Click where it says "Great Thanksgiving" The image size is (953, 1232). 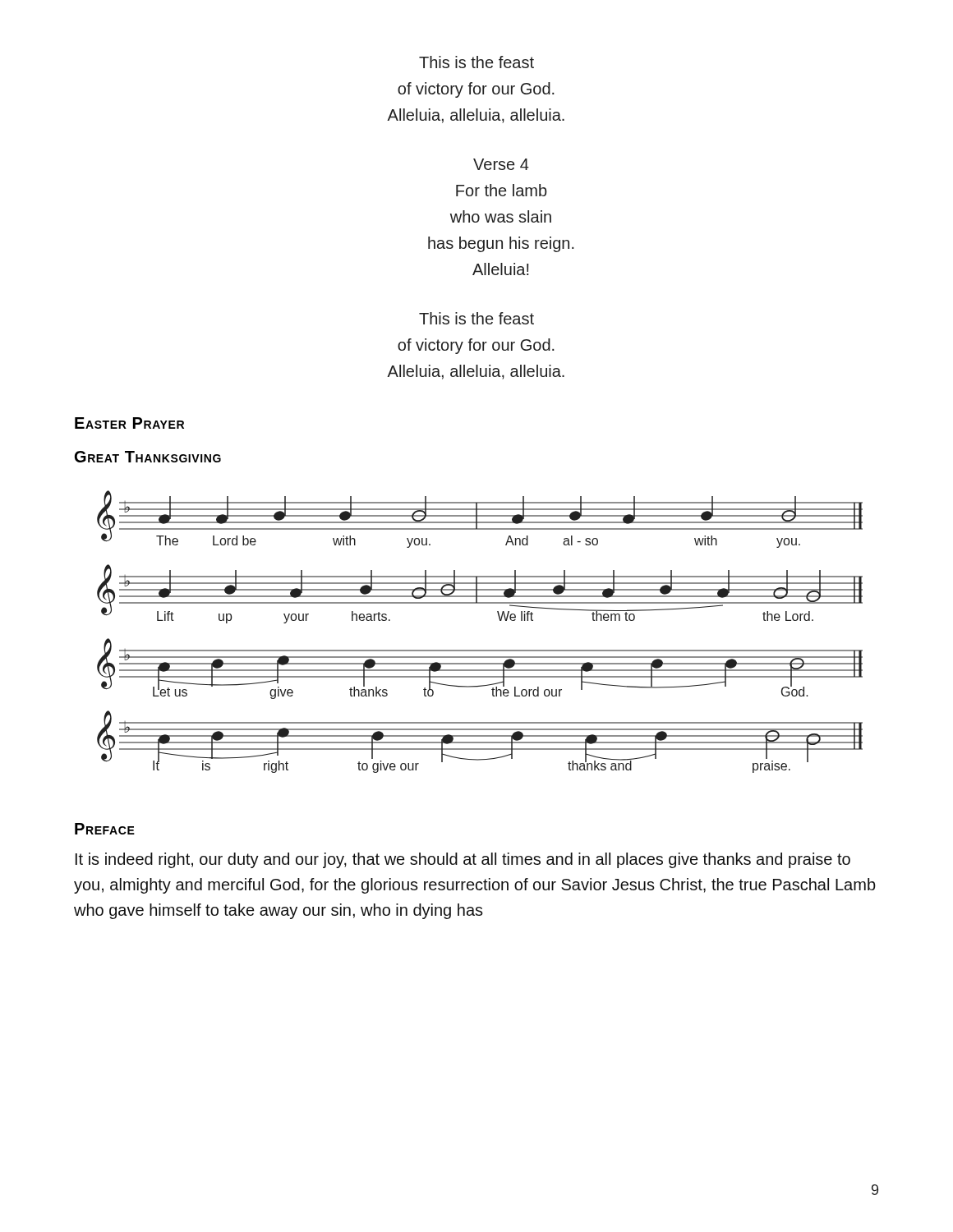click(148, 457)
